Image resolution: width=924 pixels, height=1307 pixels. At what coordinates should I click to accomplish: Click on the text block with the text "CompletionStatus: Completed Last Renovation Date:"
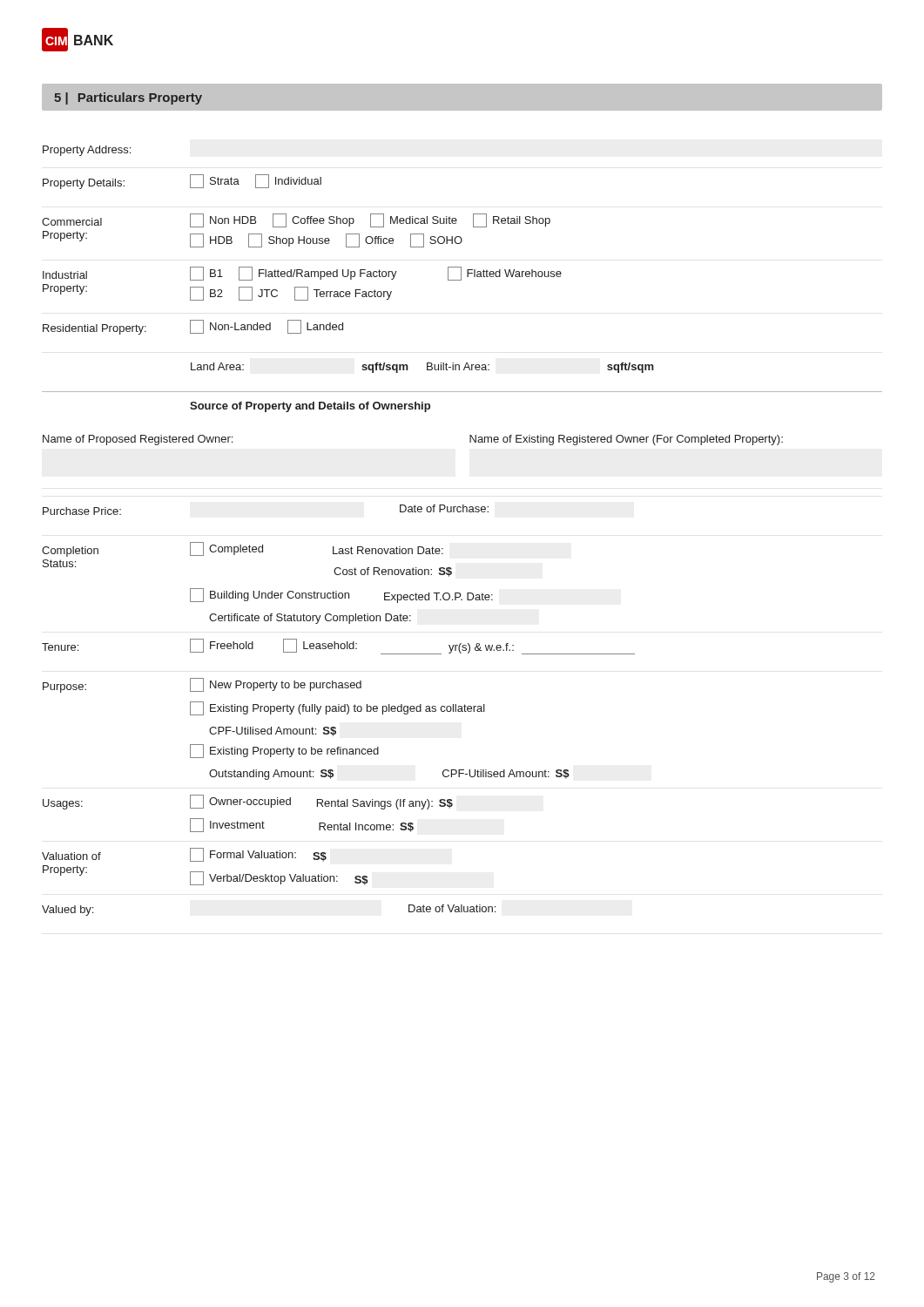243,549
